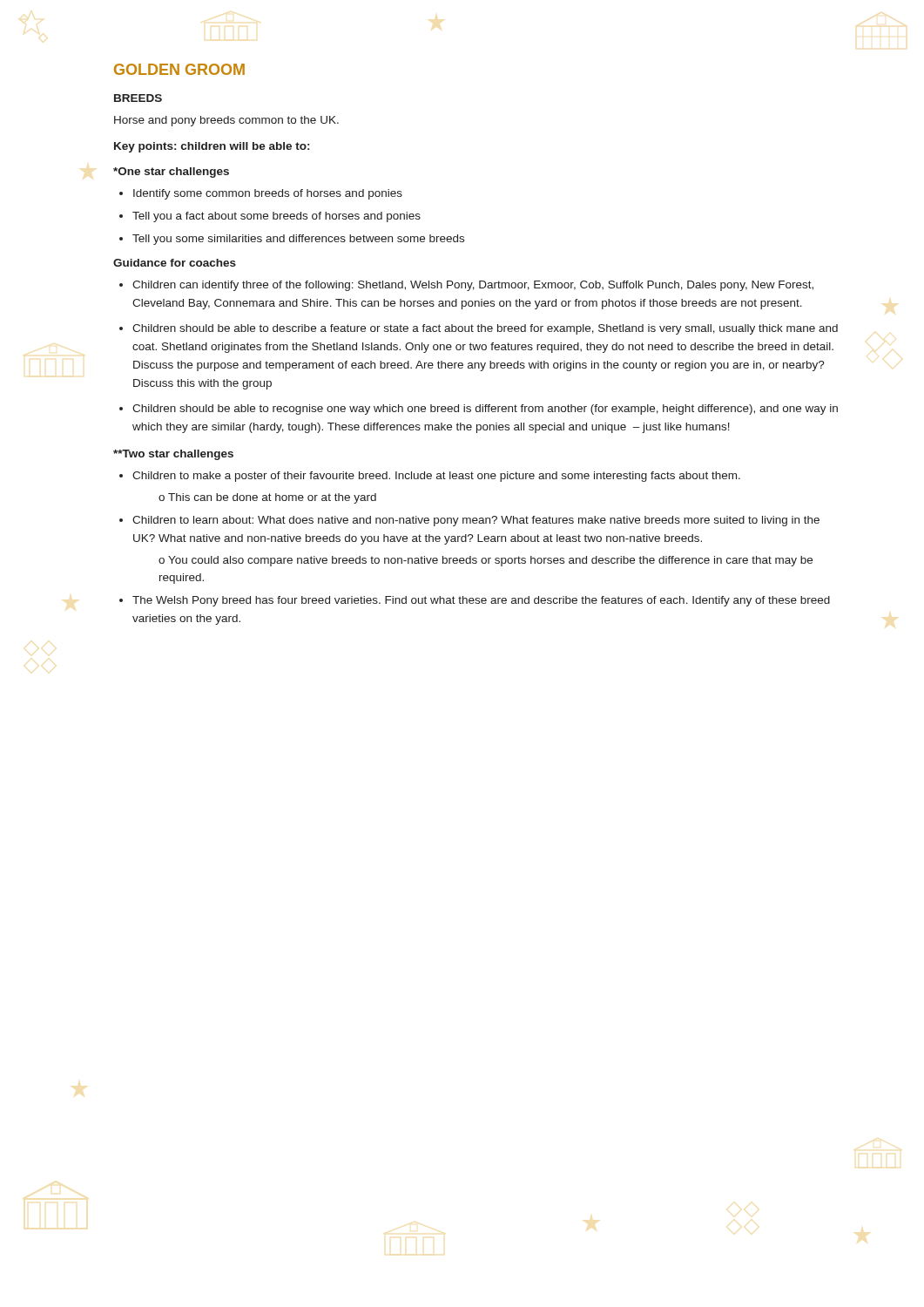Locate the text "GOLDEN GROOM"
This screenshot has height=1307, width=924.
(179, 70)
